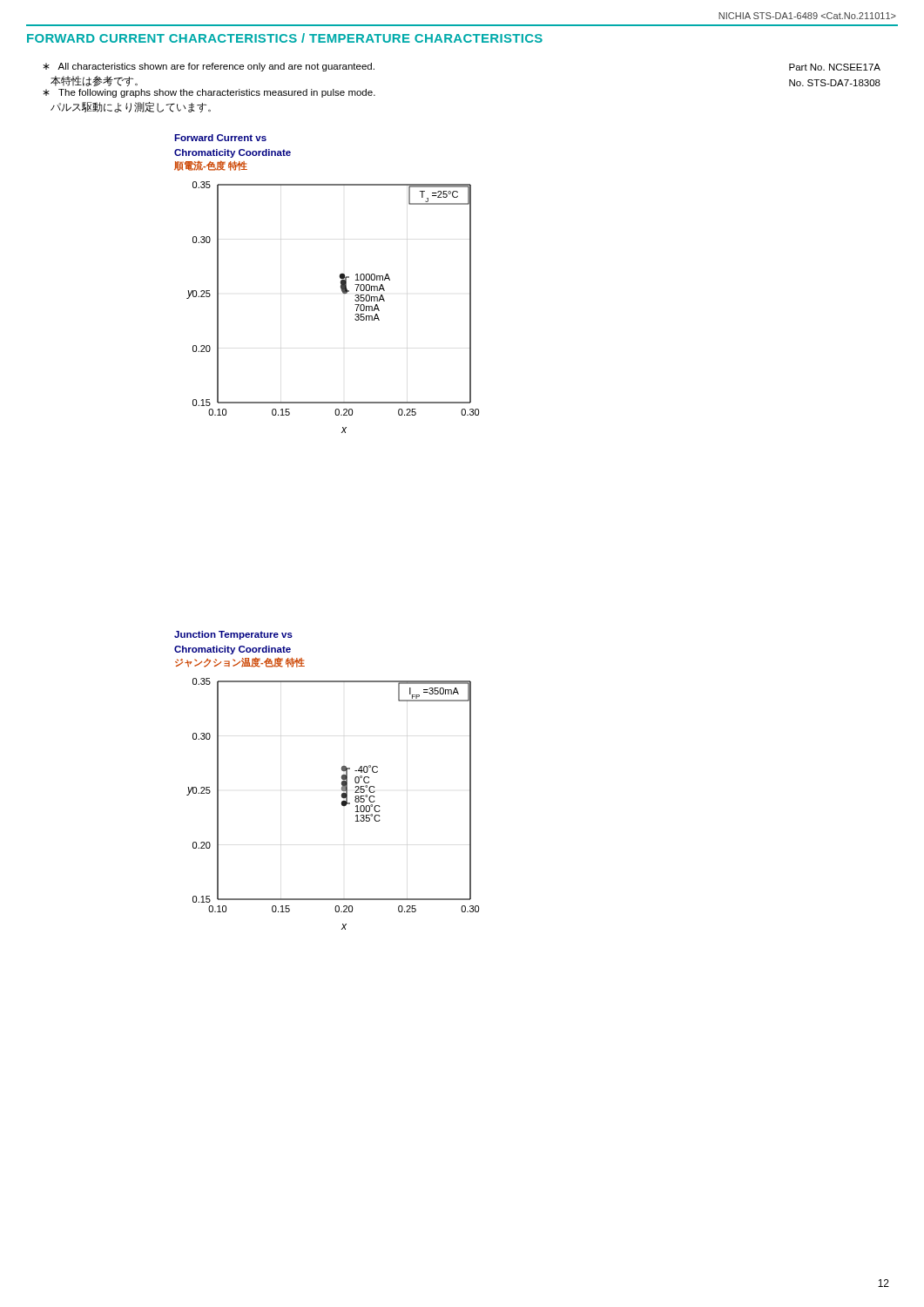Screen dimensions: 1307x924
Task: Point to "FORWARD CURRENT CHARACTERISTICS / TEMPERATURE CHARACTERISTICS"
Action: point(285,38)
